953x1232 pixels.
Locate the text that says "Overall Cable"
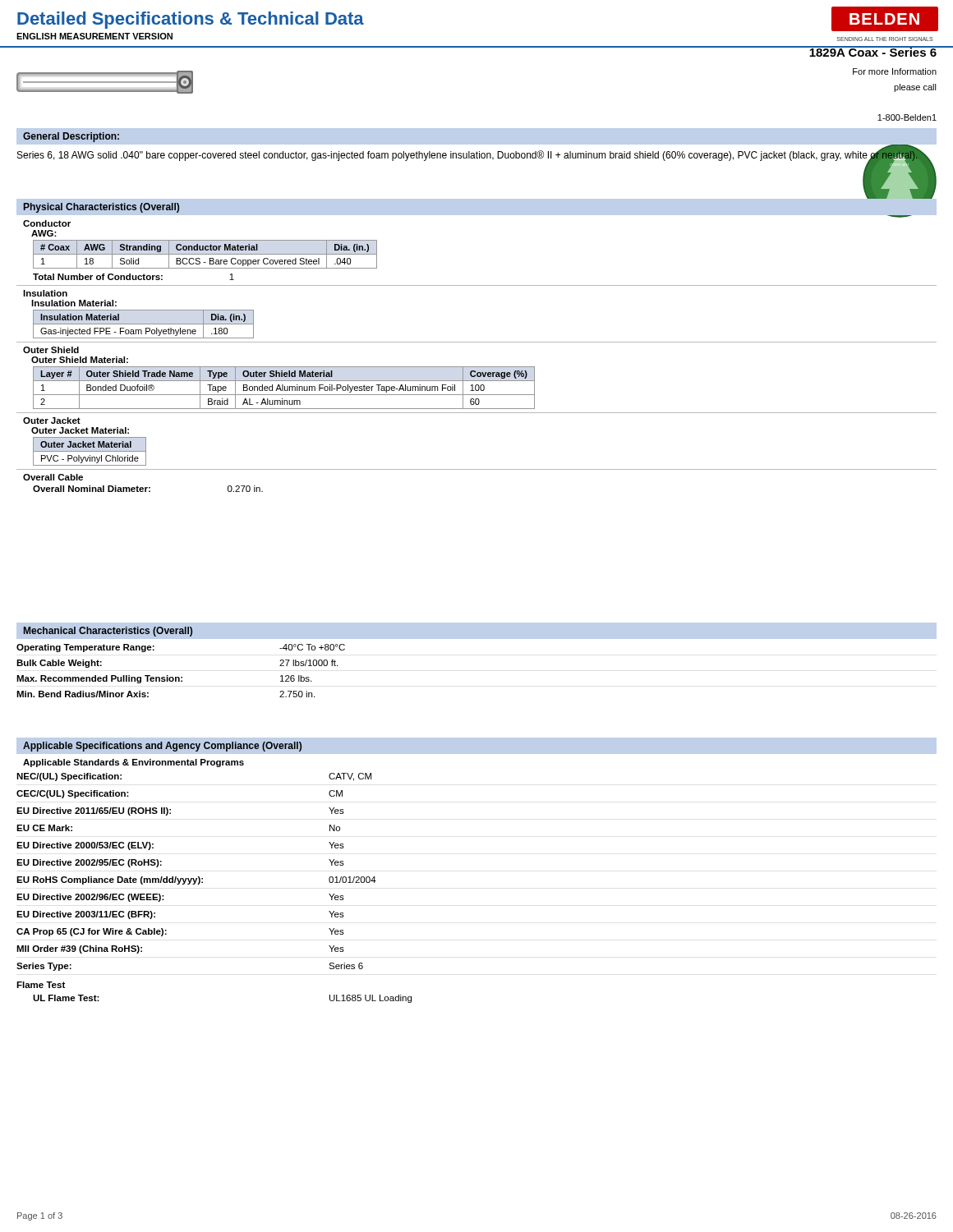(53, 477)
